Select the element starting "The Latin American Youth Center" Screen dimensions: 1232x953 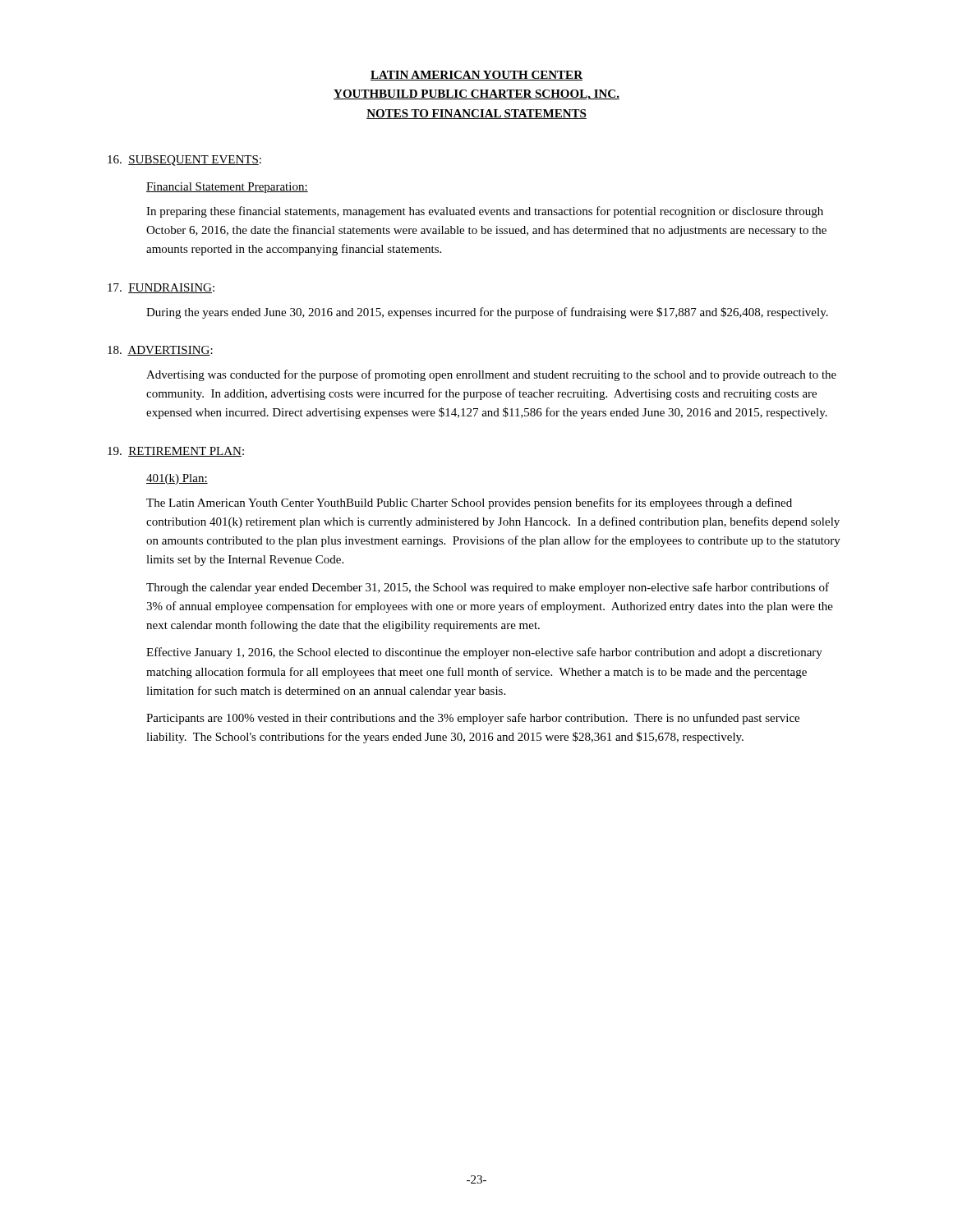click(x=493, y=531)
